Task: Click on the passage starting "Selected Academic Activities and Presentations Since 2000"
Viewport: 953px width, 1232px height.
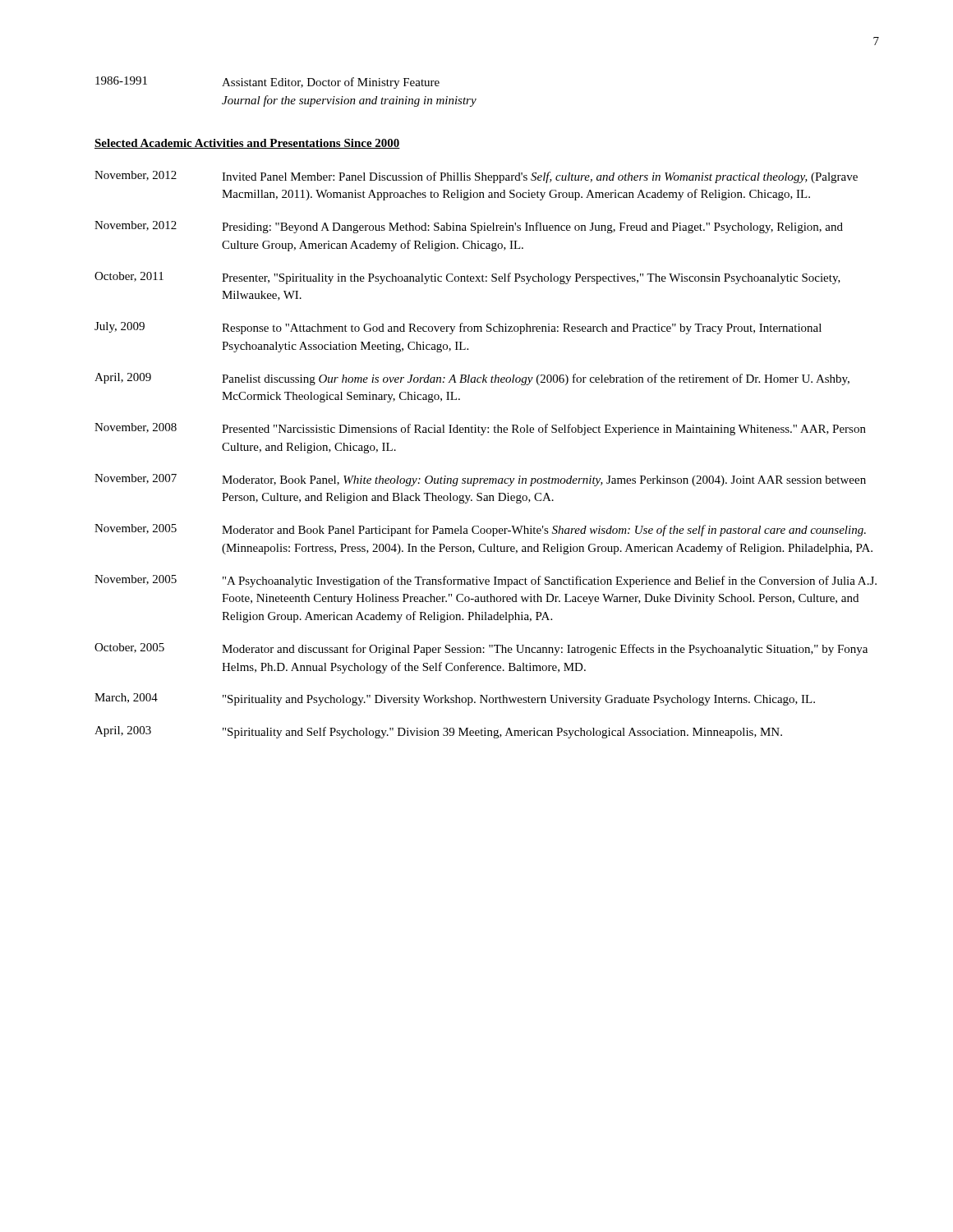Action: (247, 142)
